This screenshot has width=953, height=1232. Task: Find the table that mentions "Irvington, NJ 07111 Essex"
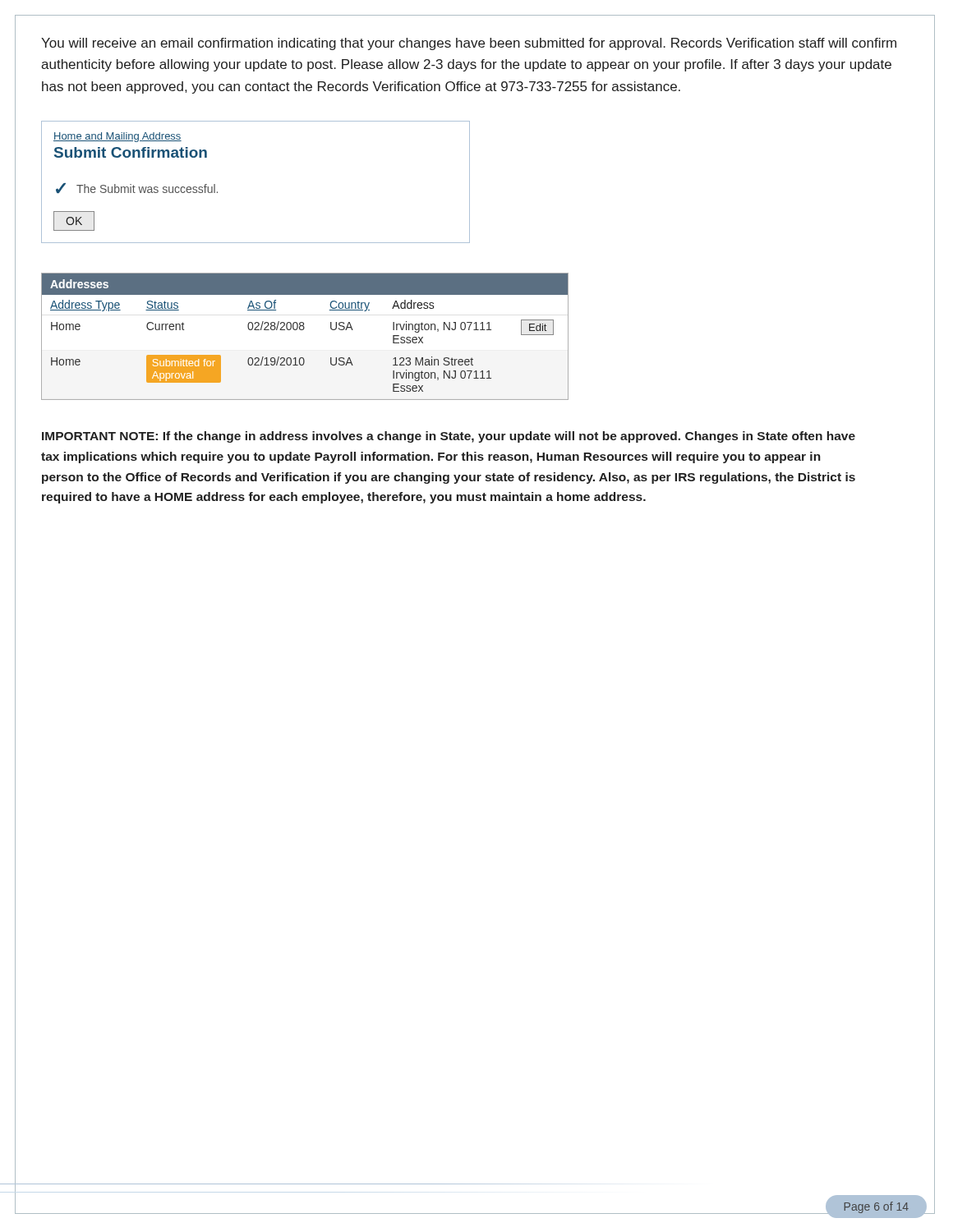click(x=305, y=336)
